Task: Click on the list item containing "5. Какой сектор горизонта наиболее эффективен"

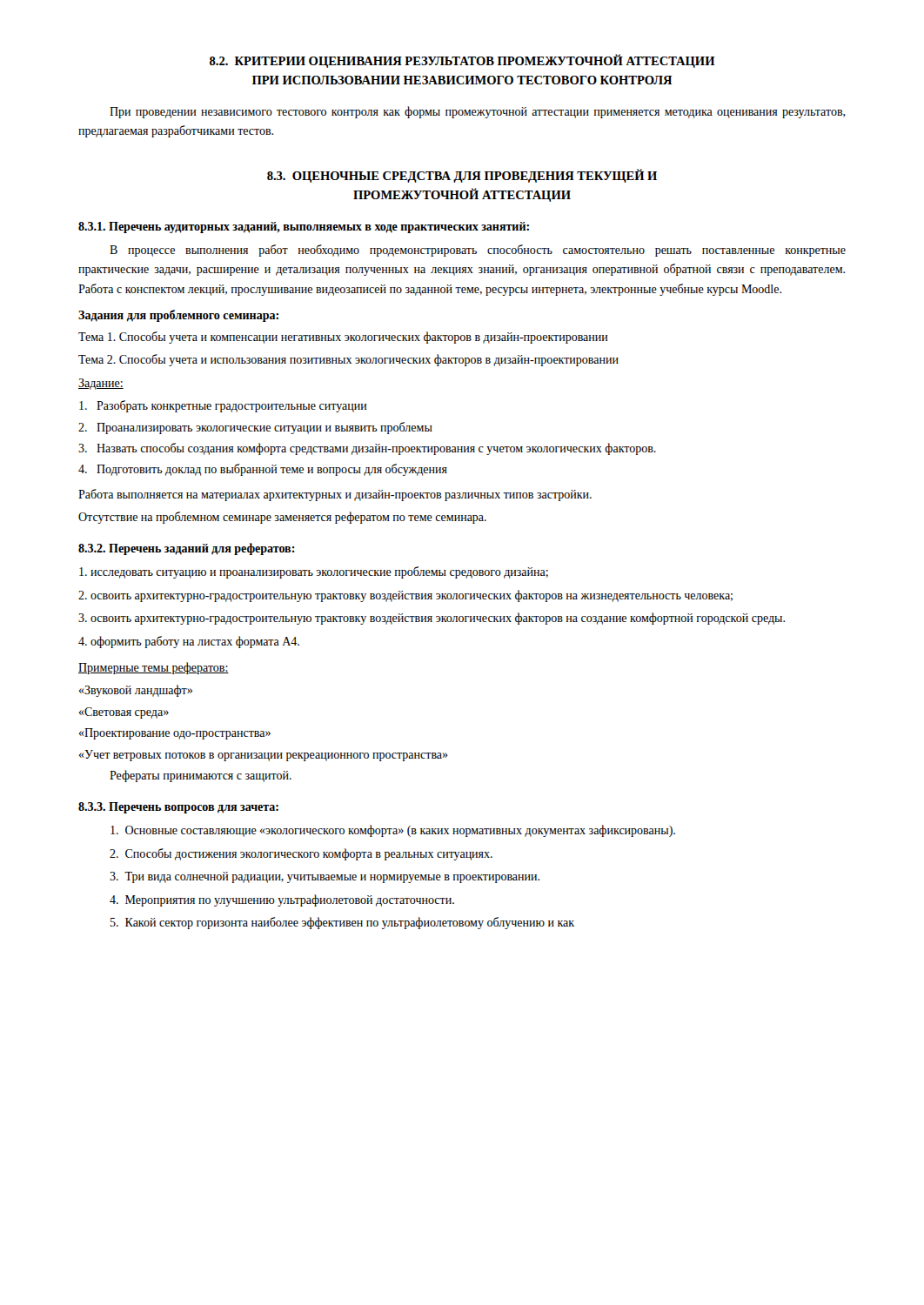Action: click(342, 923)
